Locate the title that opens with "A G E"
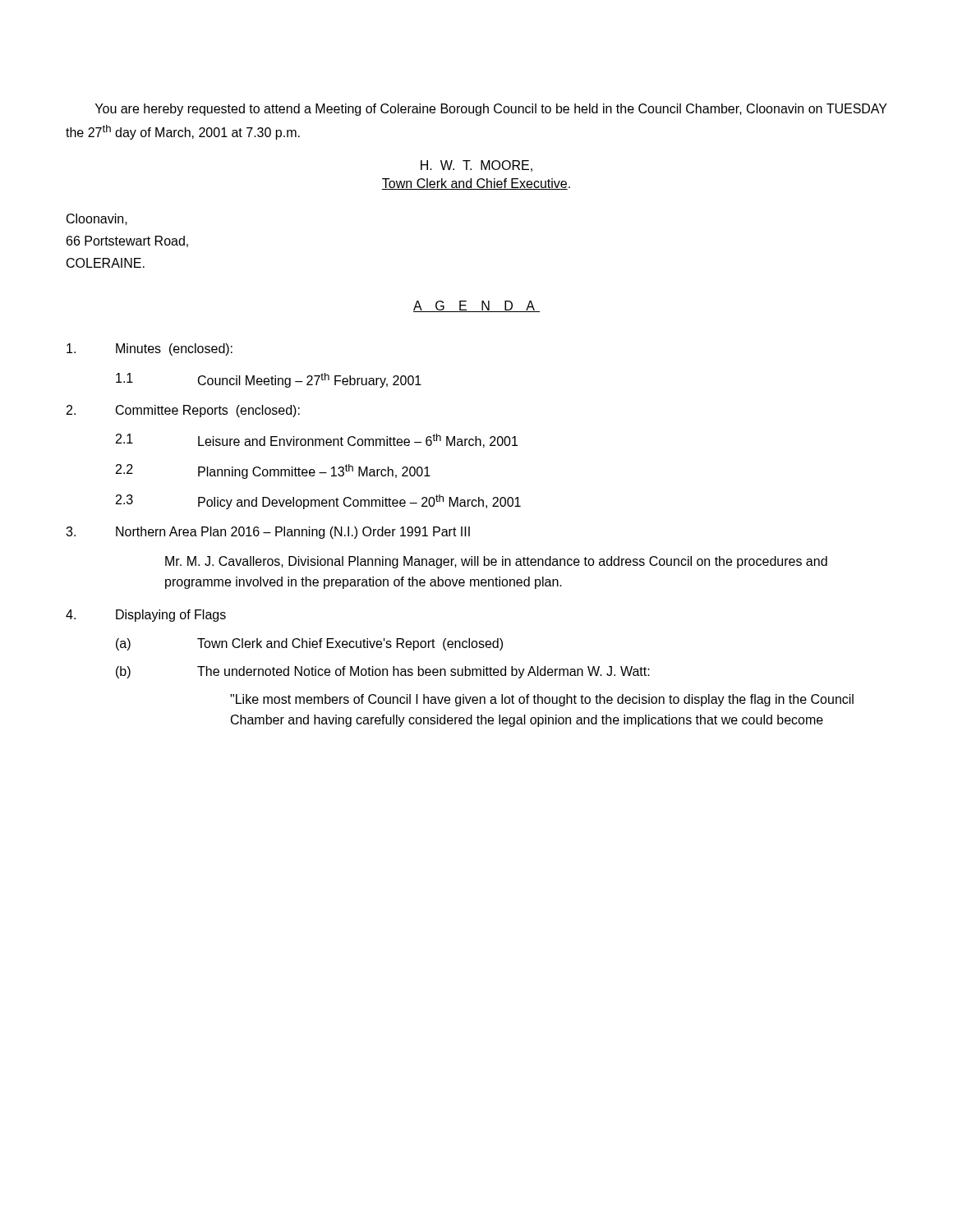 476,306
